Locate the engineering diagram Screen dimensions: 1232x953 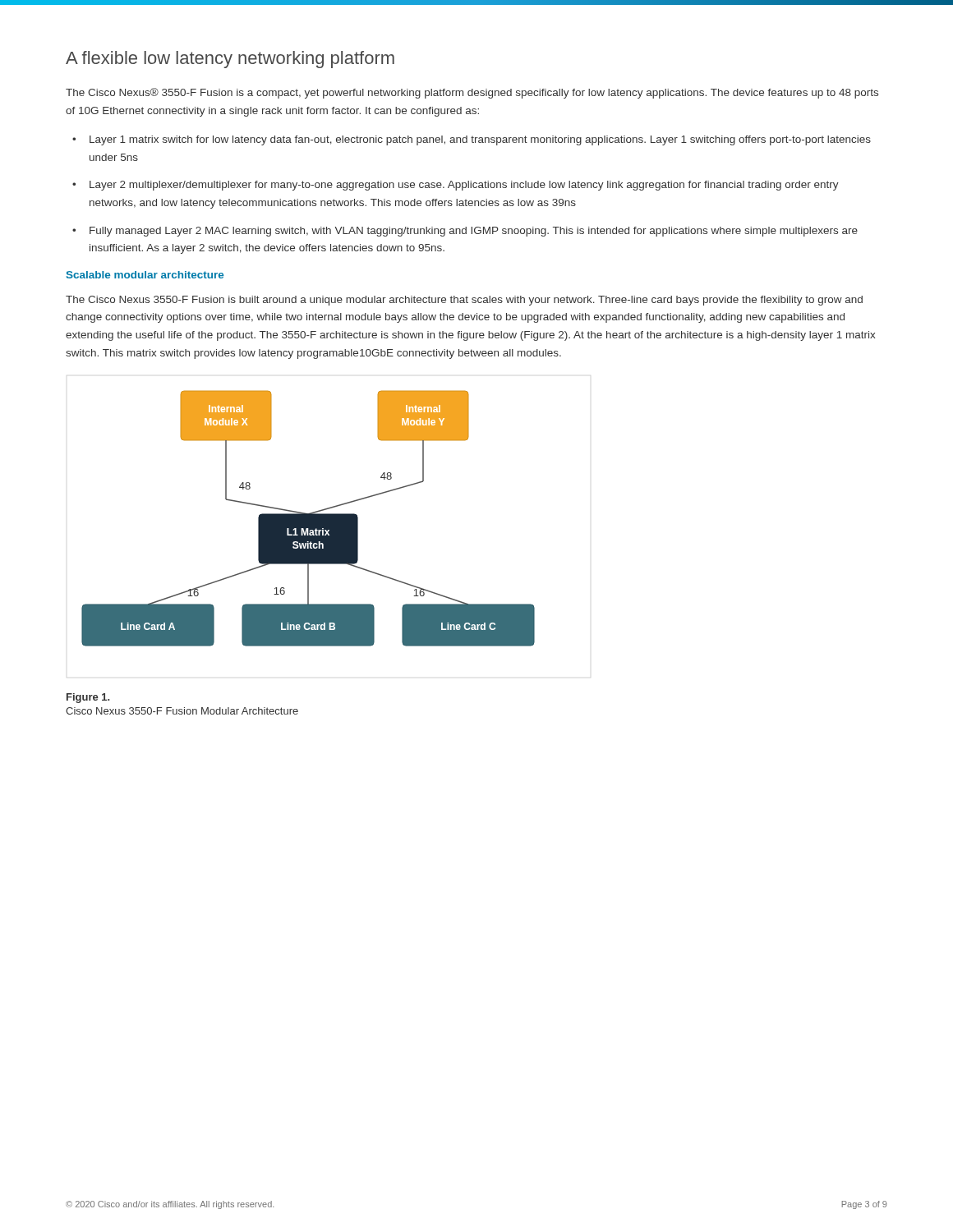[x=476, y=528]
